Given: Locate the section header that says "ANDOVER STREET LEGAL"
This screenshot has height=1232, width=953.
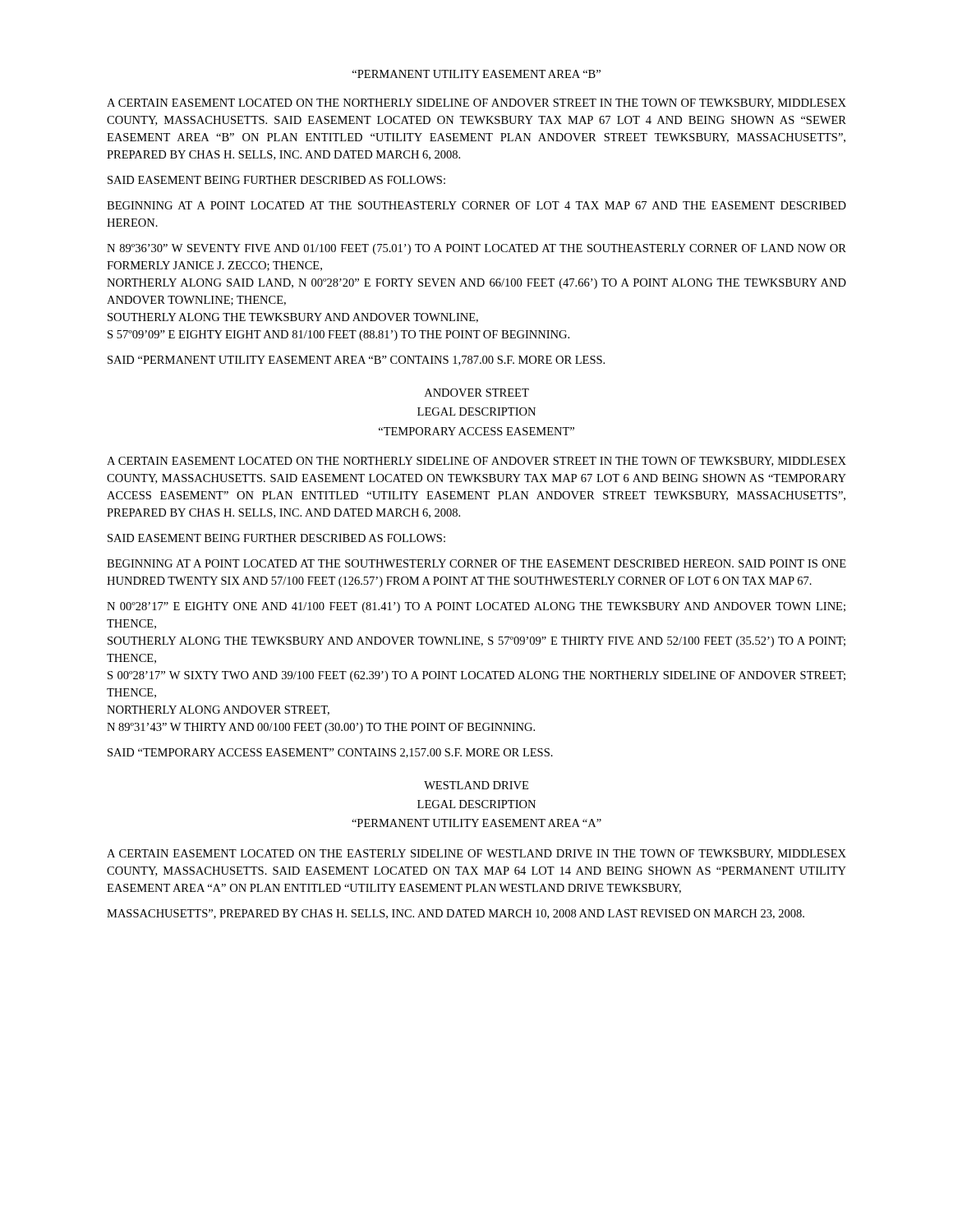Looking at the screenshot, I should 476,412.
